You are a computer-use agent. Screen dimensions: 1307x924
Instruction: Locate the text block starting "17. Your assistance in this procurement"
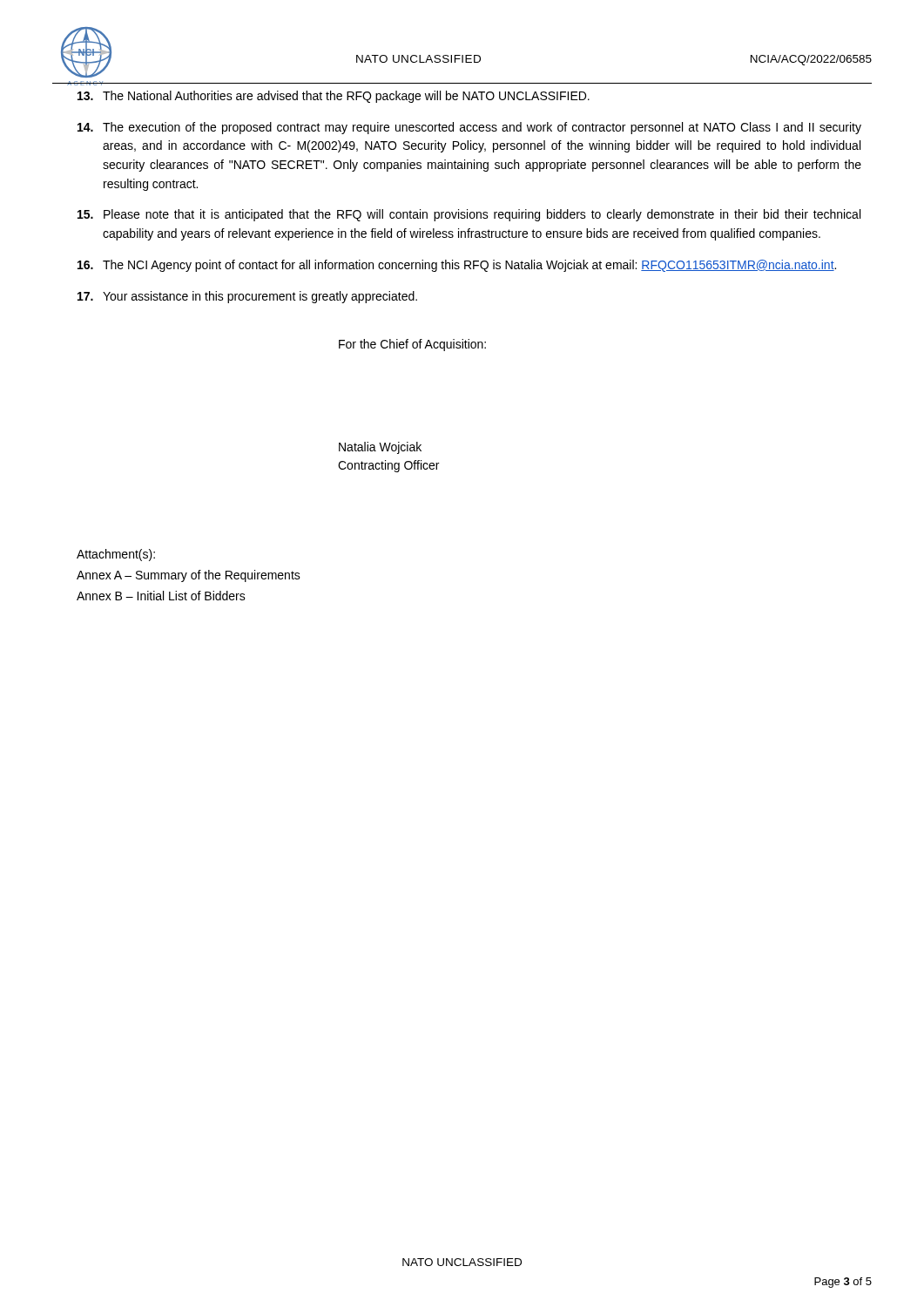247,297
